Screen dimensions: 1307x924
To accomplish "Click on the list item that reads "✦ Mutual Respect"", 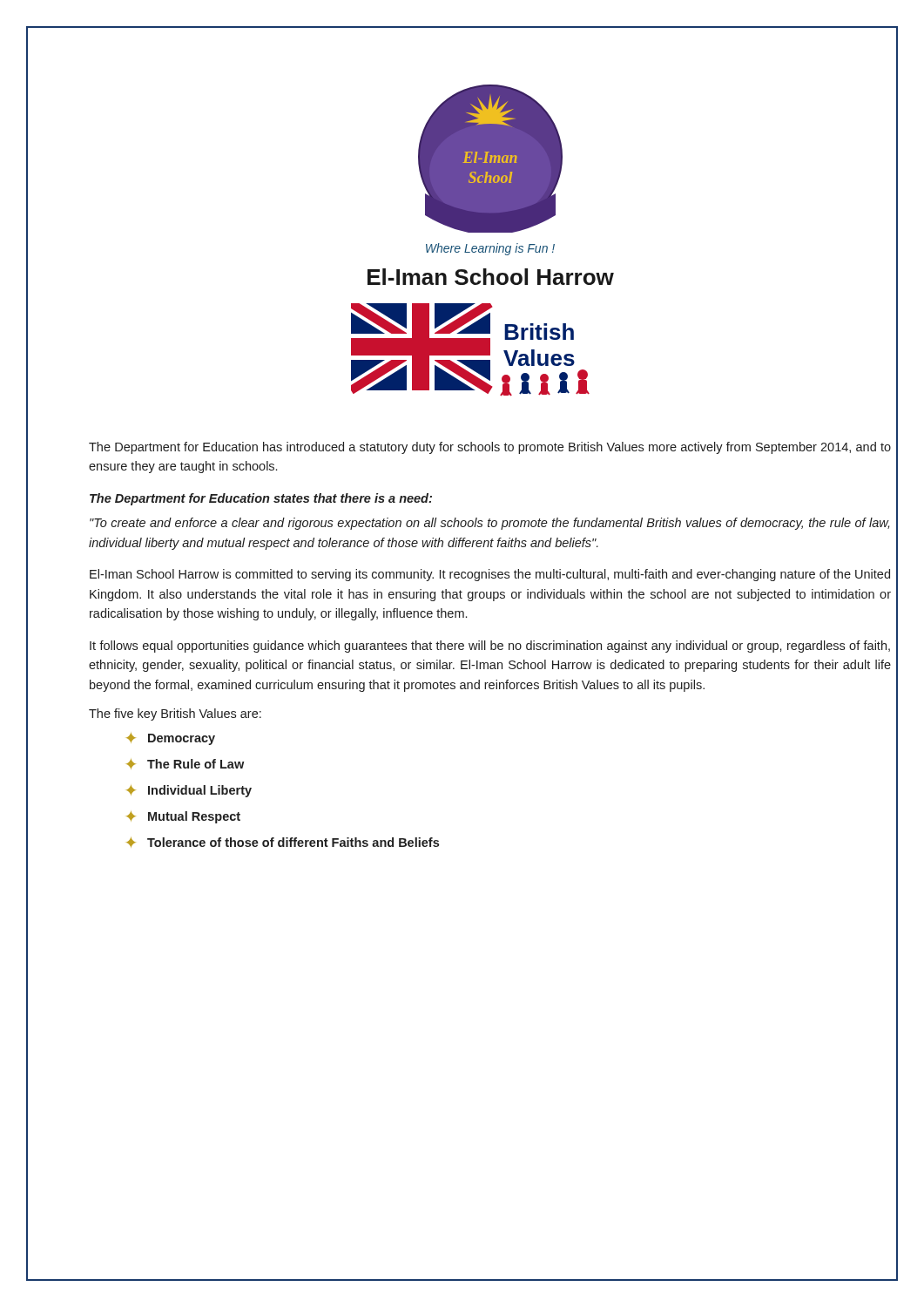I will point(182,817).
